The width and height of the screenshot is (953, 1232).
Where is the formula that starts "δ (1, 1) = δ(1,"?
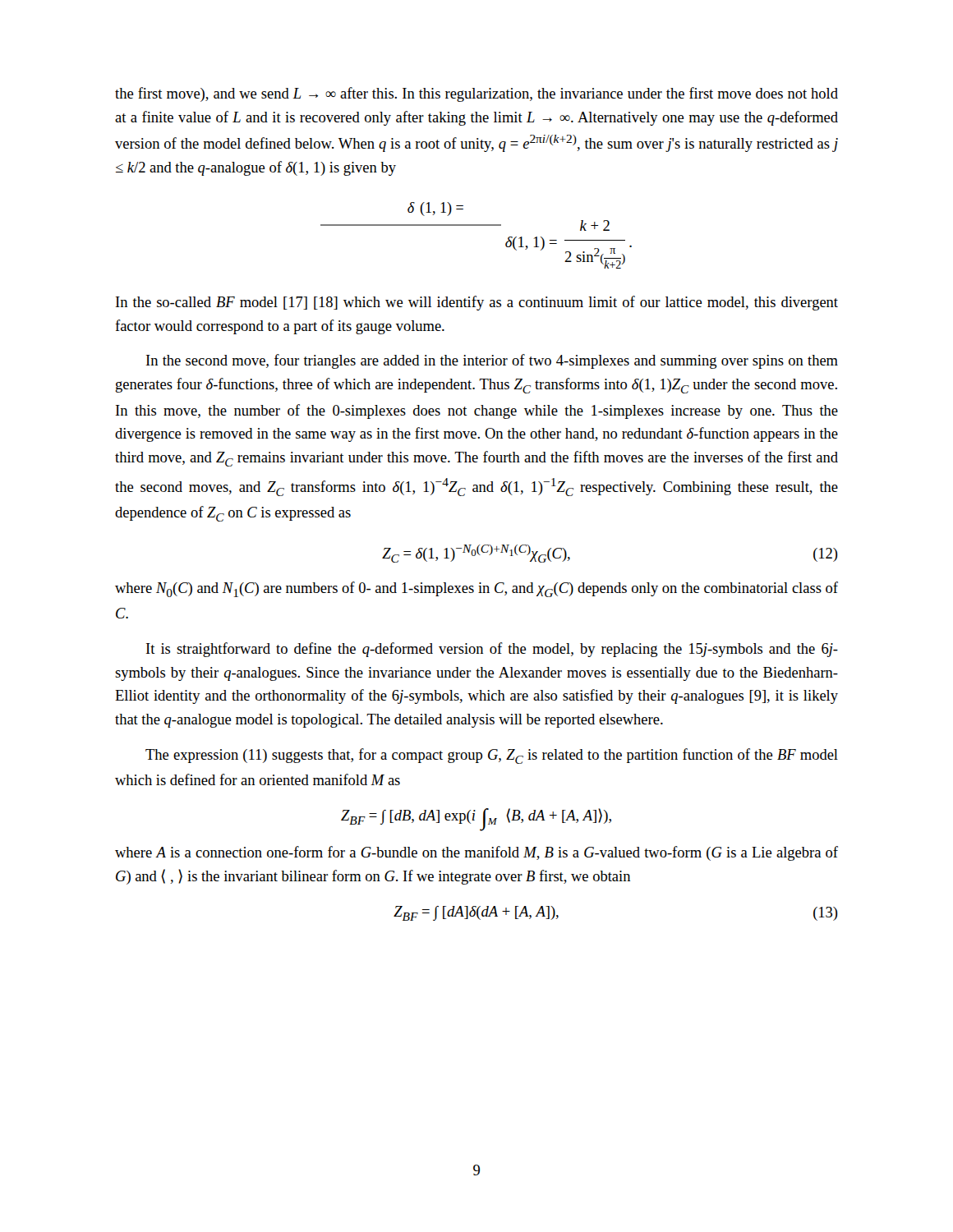[476, 235]
